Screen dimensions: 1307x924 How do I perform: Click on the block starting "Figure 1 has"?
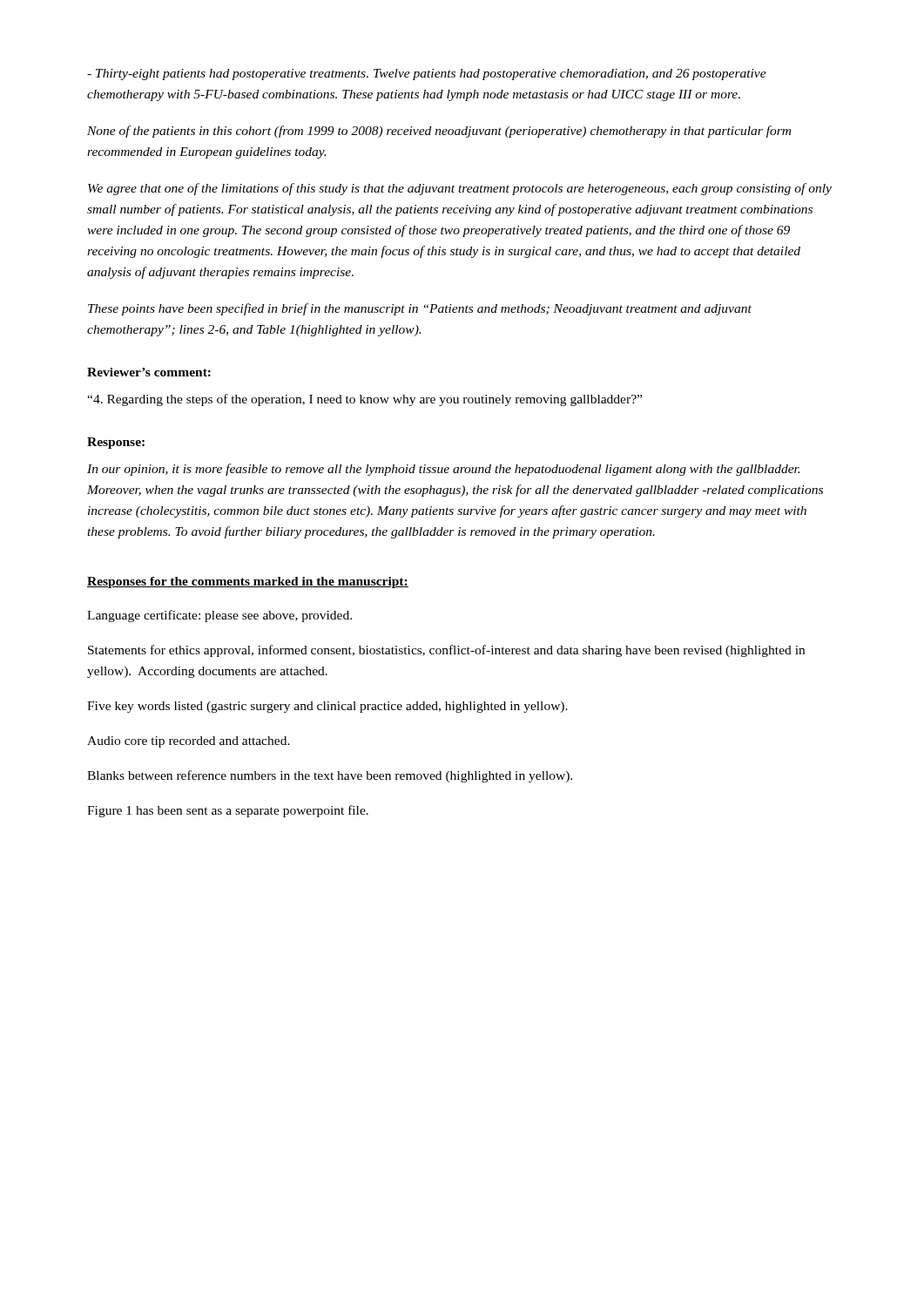point(228,810)
